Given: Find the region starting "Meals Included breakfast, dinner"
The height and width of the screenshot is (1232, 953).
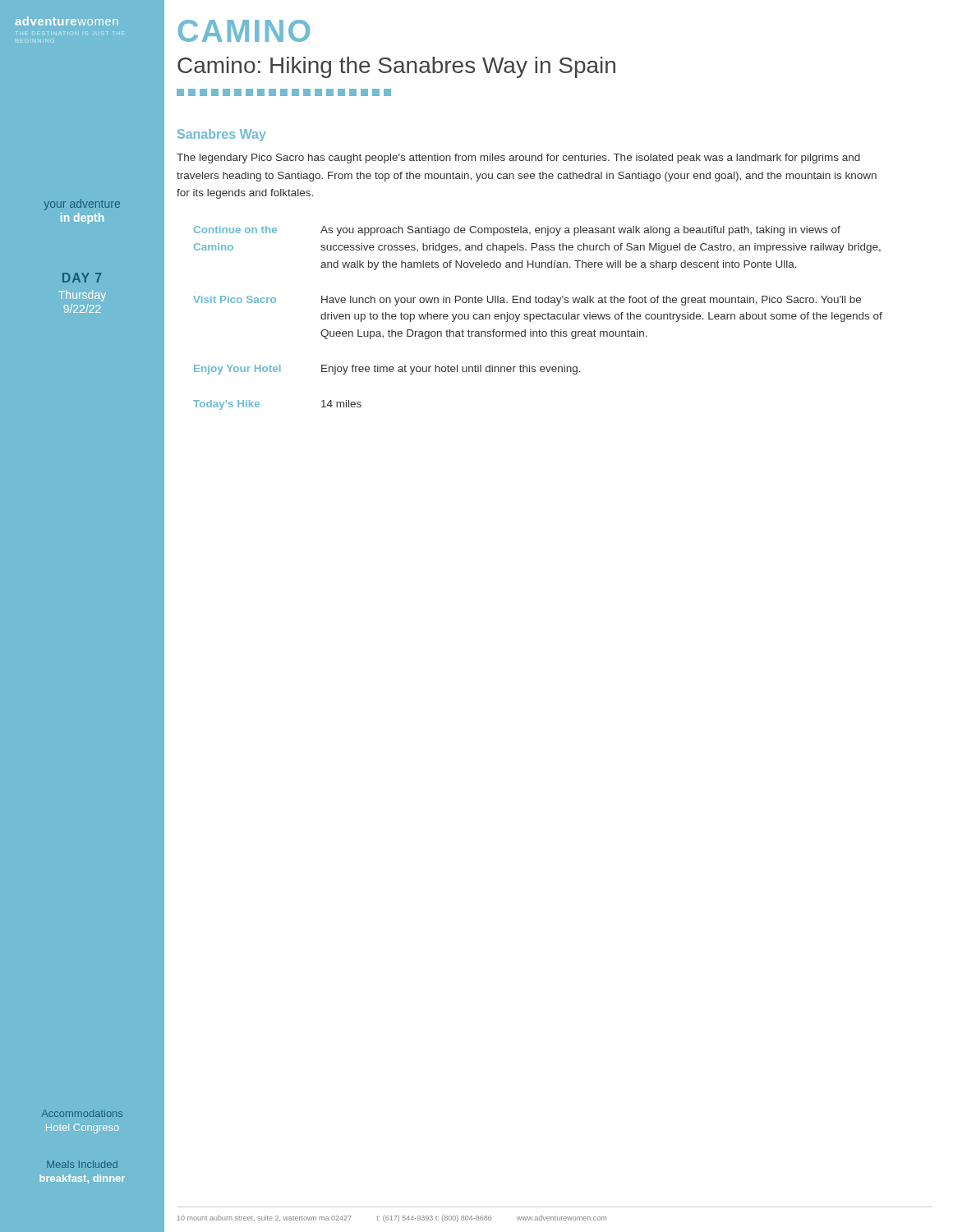Looking at the screenshot, I should click(x=82, y=1171).
